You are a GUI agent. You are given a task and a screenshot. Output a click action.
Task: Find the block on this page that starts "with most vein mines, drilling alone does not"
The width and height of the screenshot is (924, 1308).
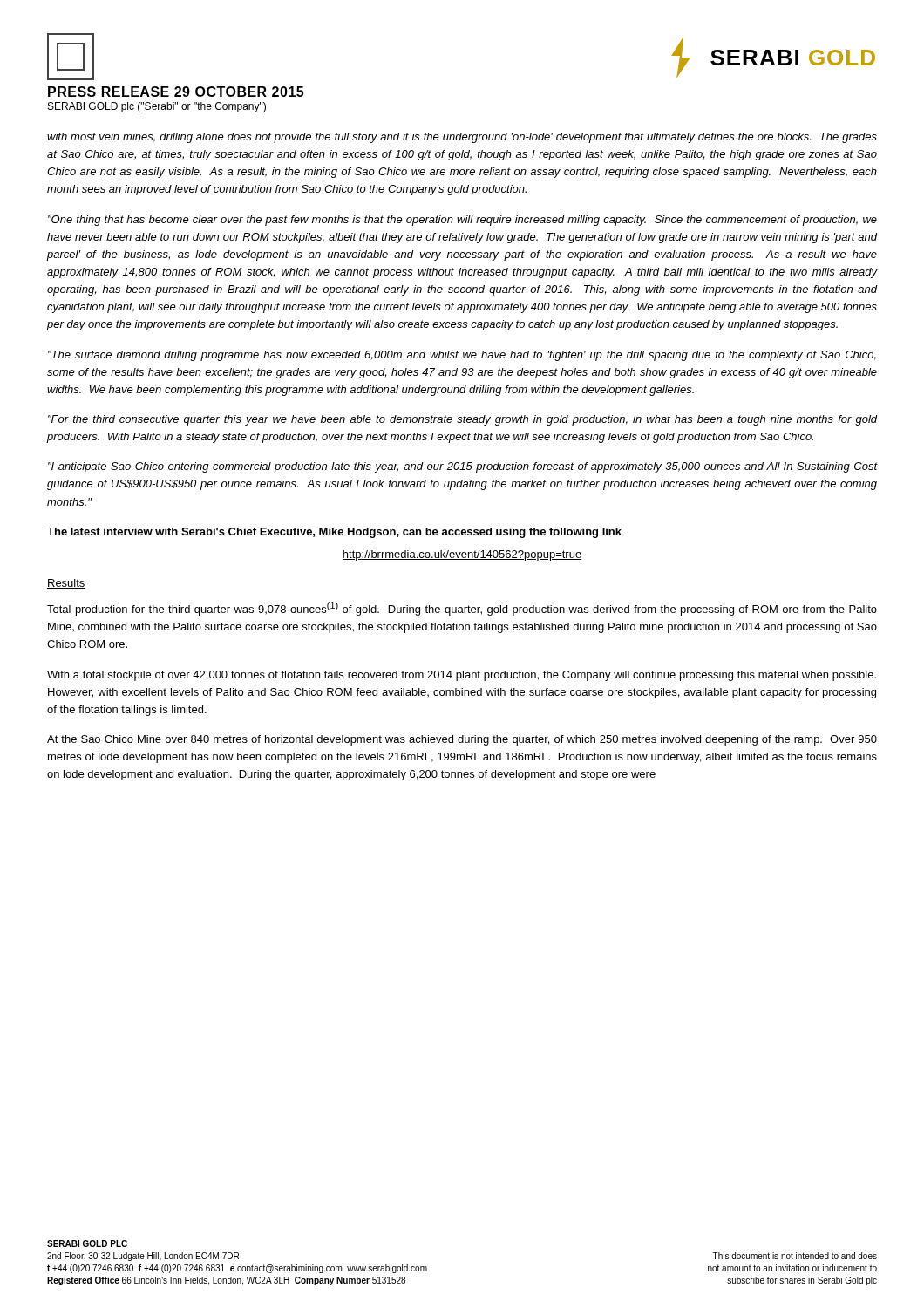click(x=462, y=163)
